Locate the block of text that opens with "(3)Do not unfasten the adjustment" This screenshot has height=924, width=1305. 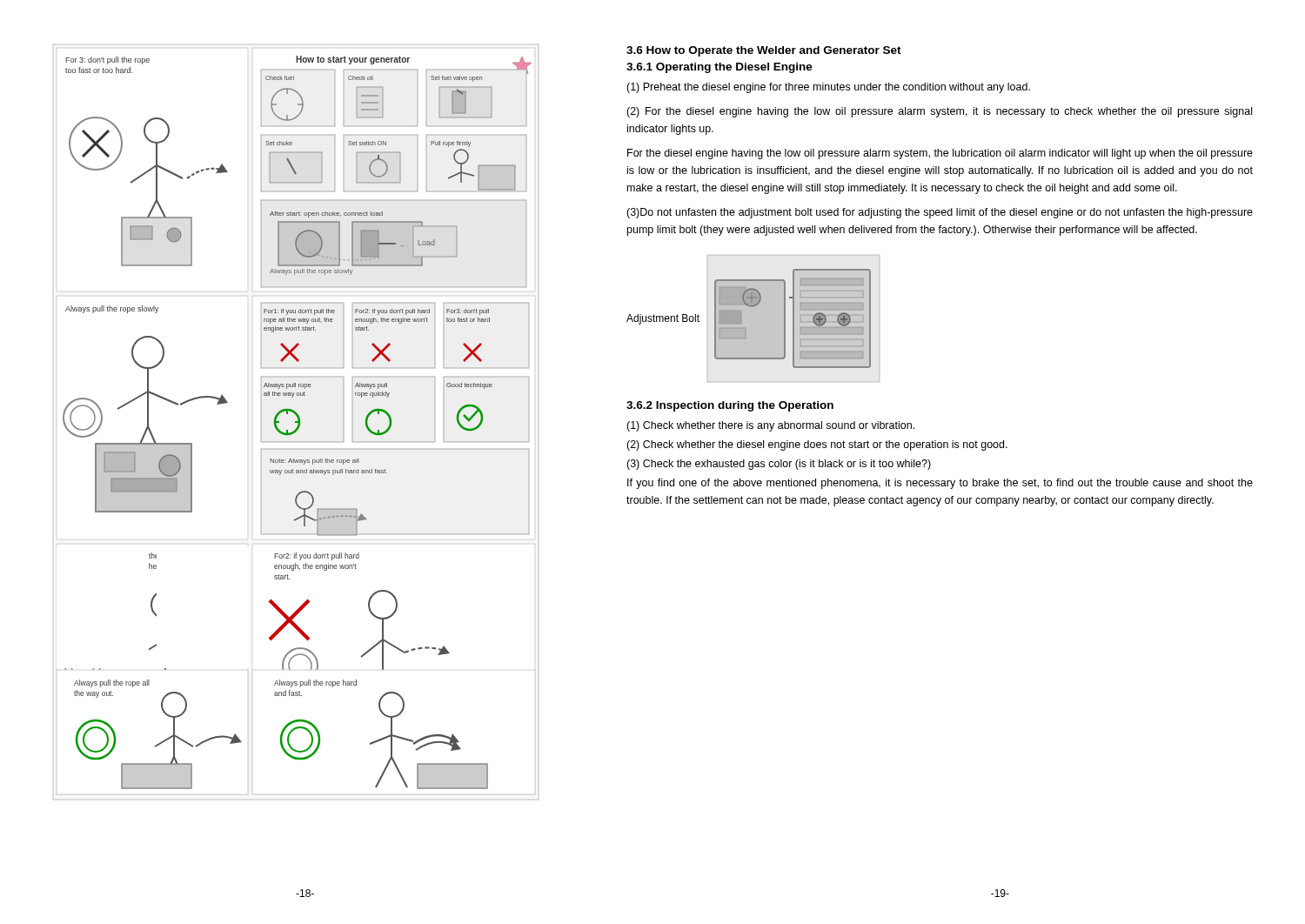(940, 221)
